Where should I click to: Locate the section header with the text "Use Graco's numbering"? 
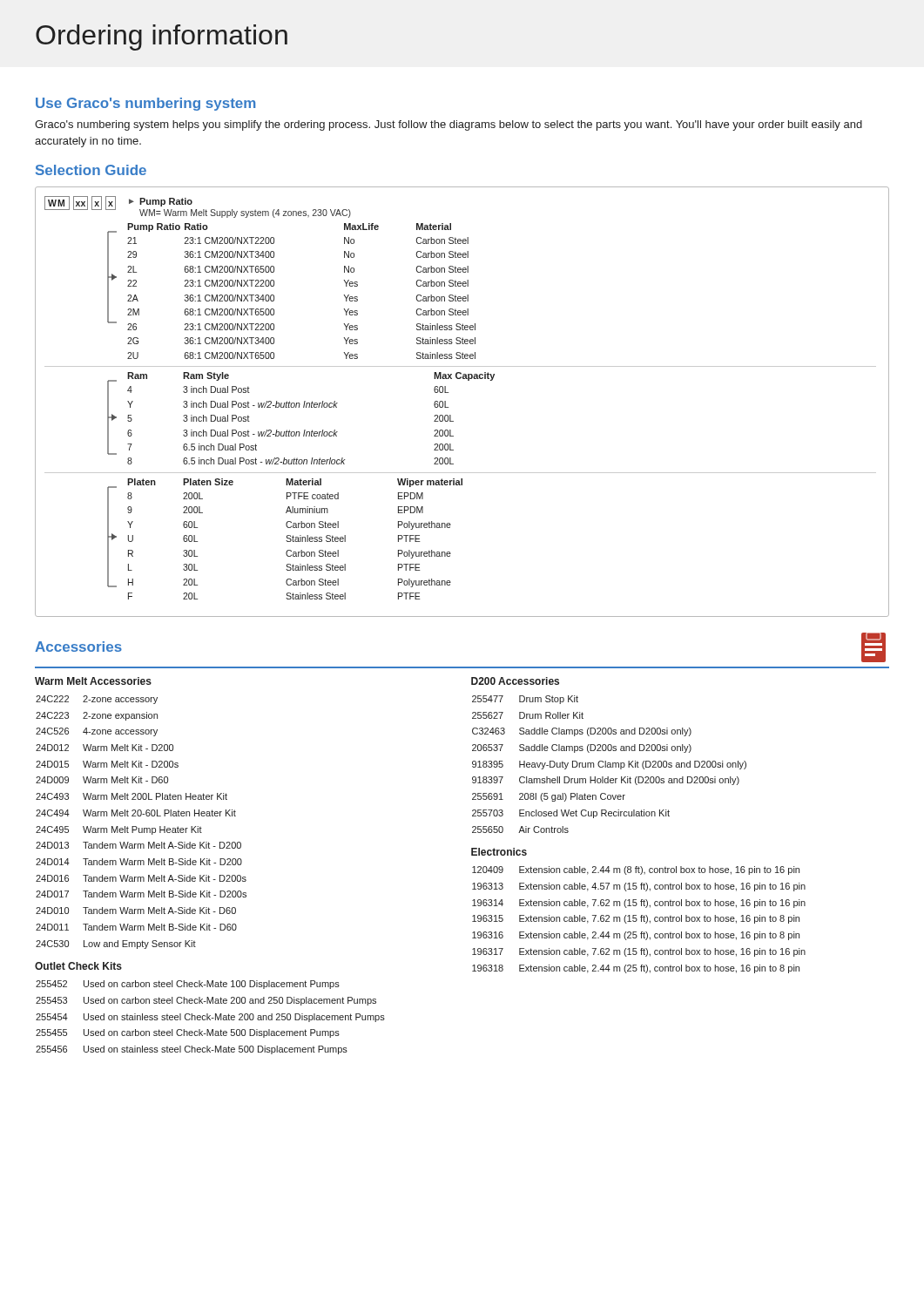(146, 103)
